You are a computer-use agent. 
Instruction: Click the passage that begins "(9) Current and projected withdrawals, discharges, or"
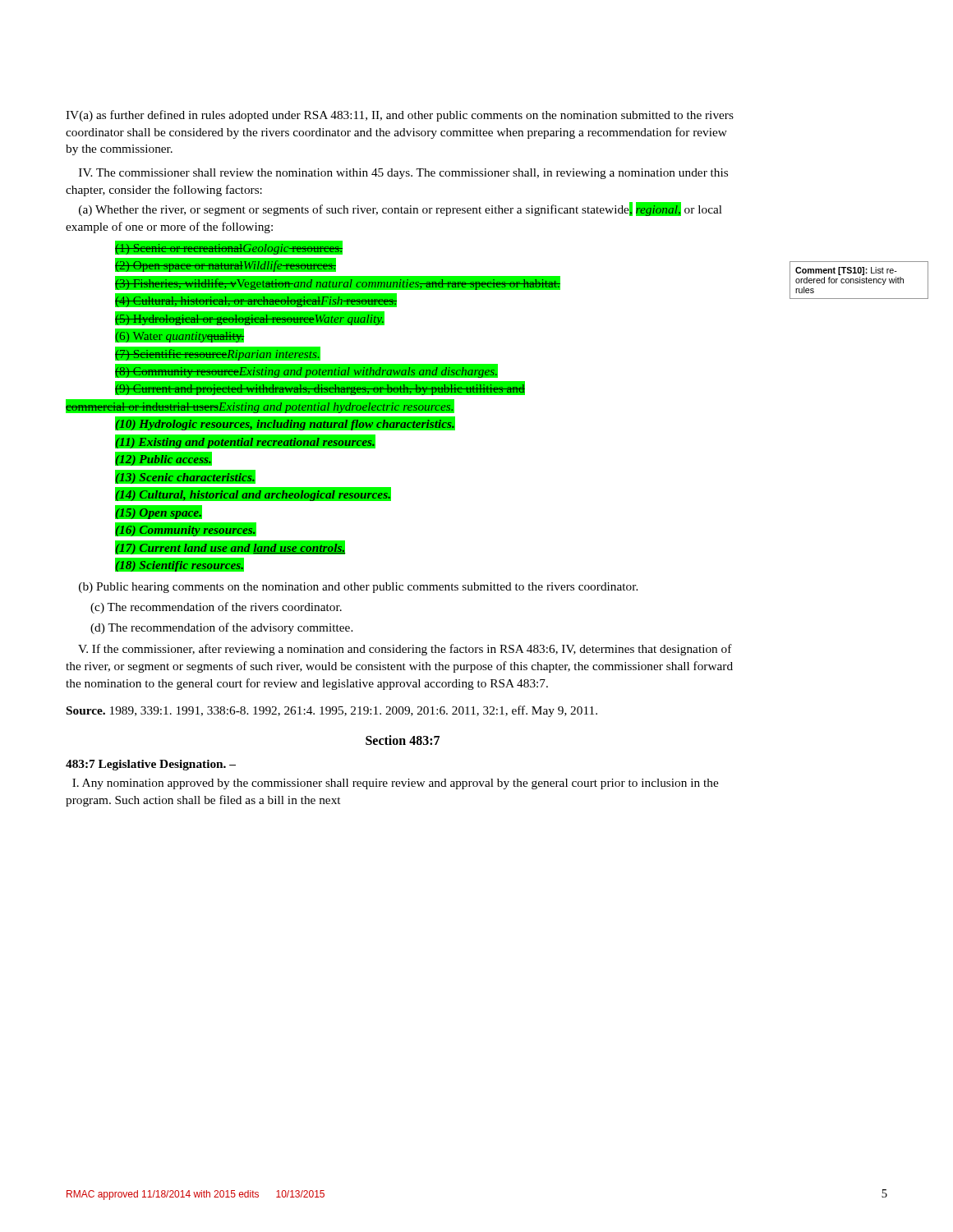click(320, 388)
